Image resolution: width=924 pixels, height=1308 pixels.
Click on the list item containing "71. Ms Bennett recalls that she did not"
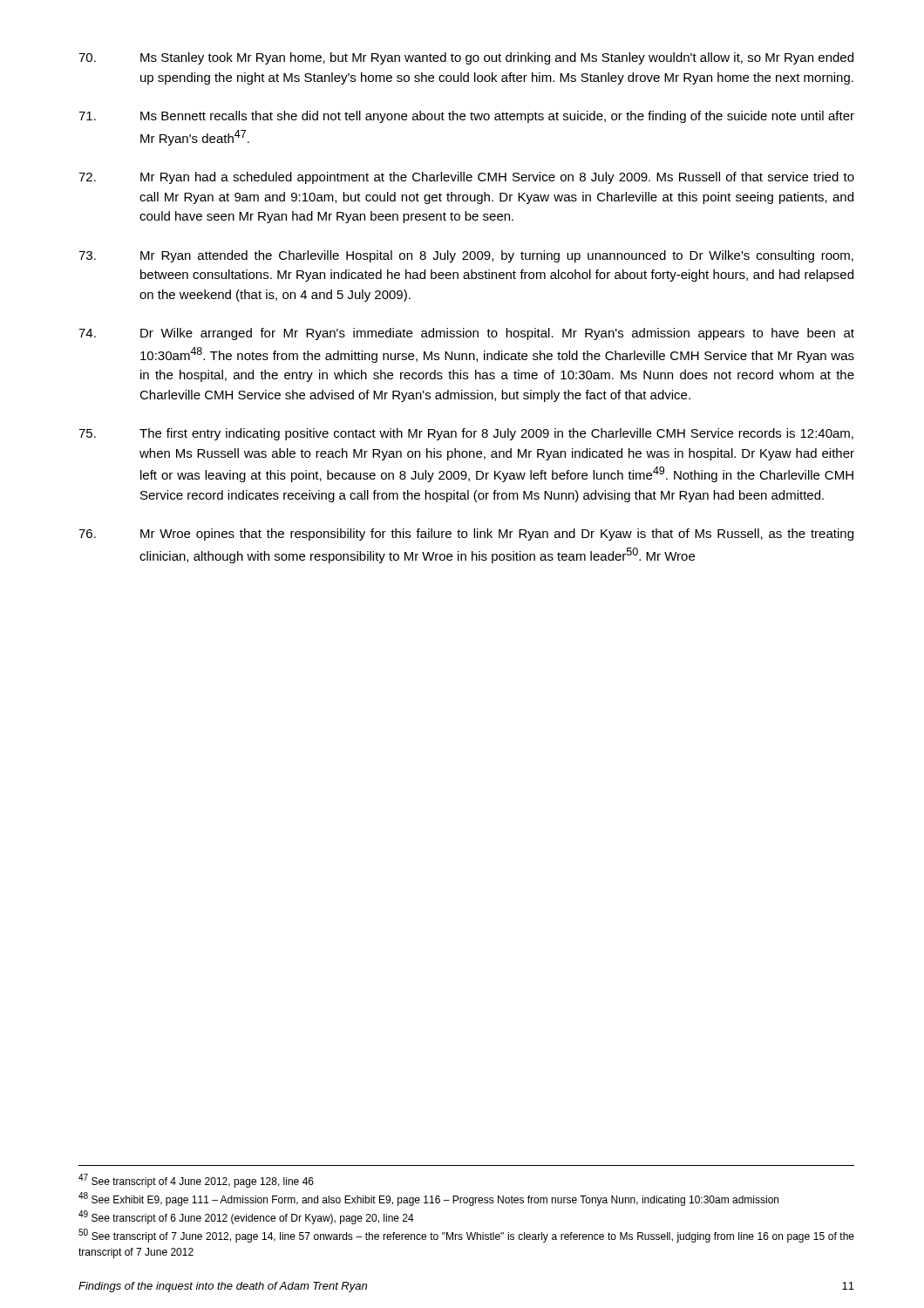coord(466,127)
